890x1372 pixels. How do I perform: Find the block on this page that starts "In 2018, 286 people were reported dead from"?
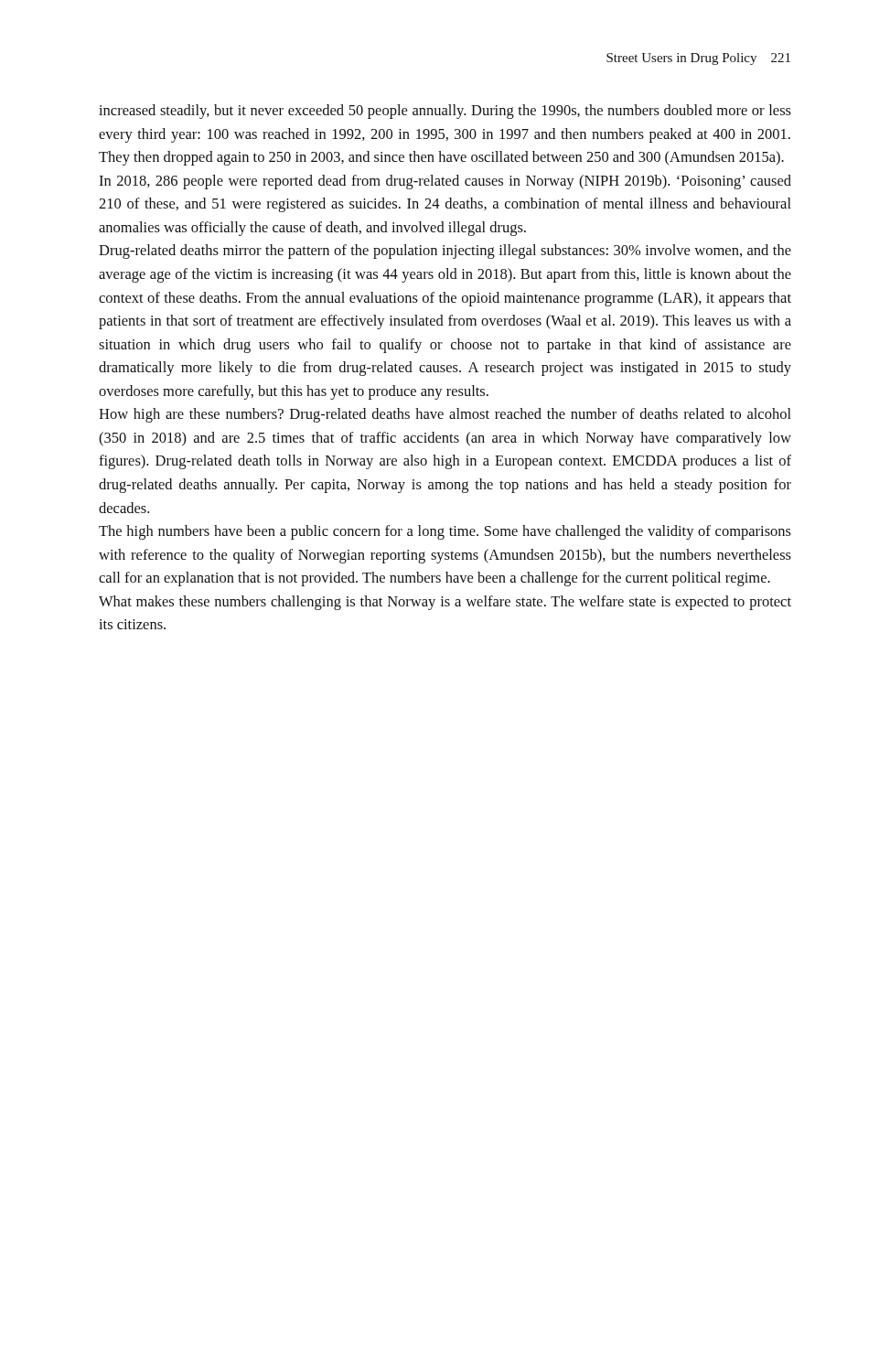point(445,204)
